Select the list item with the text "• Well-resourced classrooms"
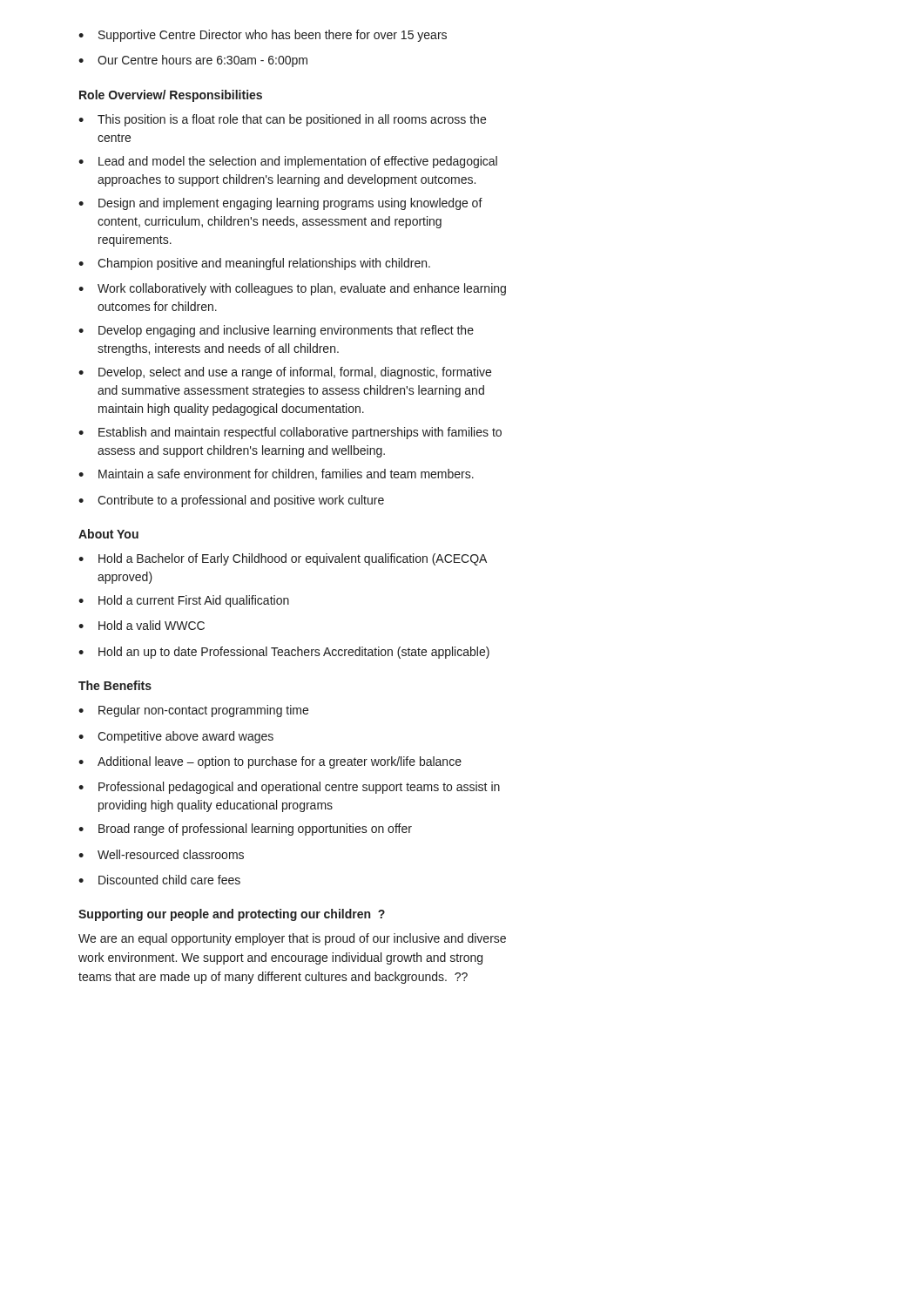This screenshot has width=924, height=1307. pyautogui.click(x=161, y=854)
